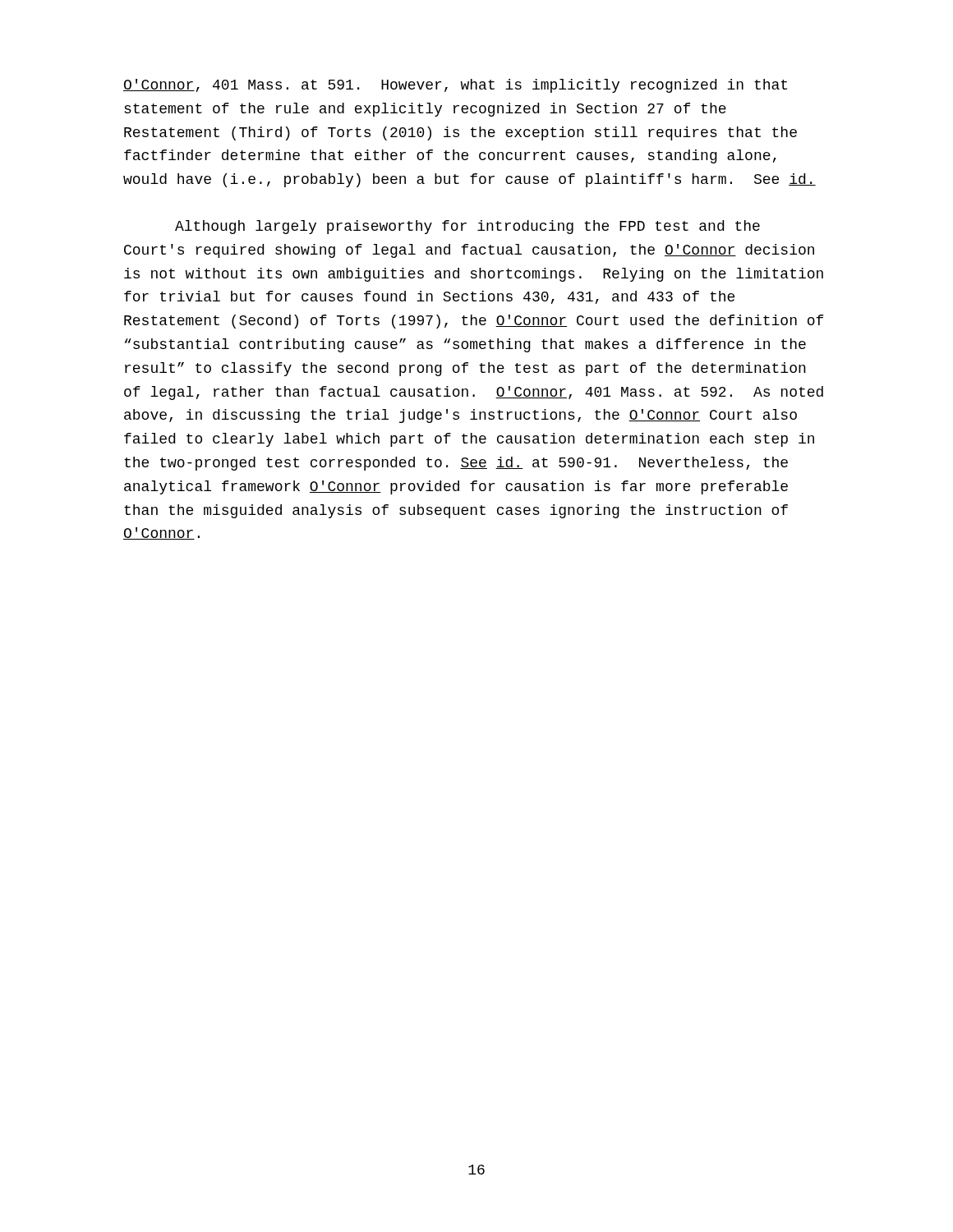Where is the passage that starts "Although largely praiseworthy for introducing"?
This screenshot has height=1232, width=953.
[476, 381]
